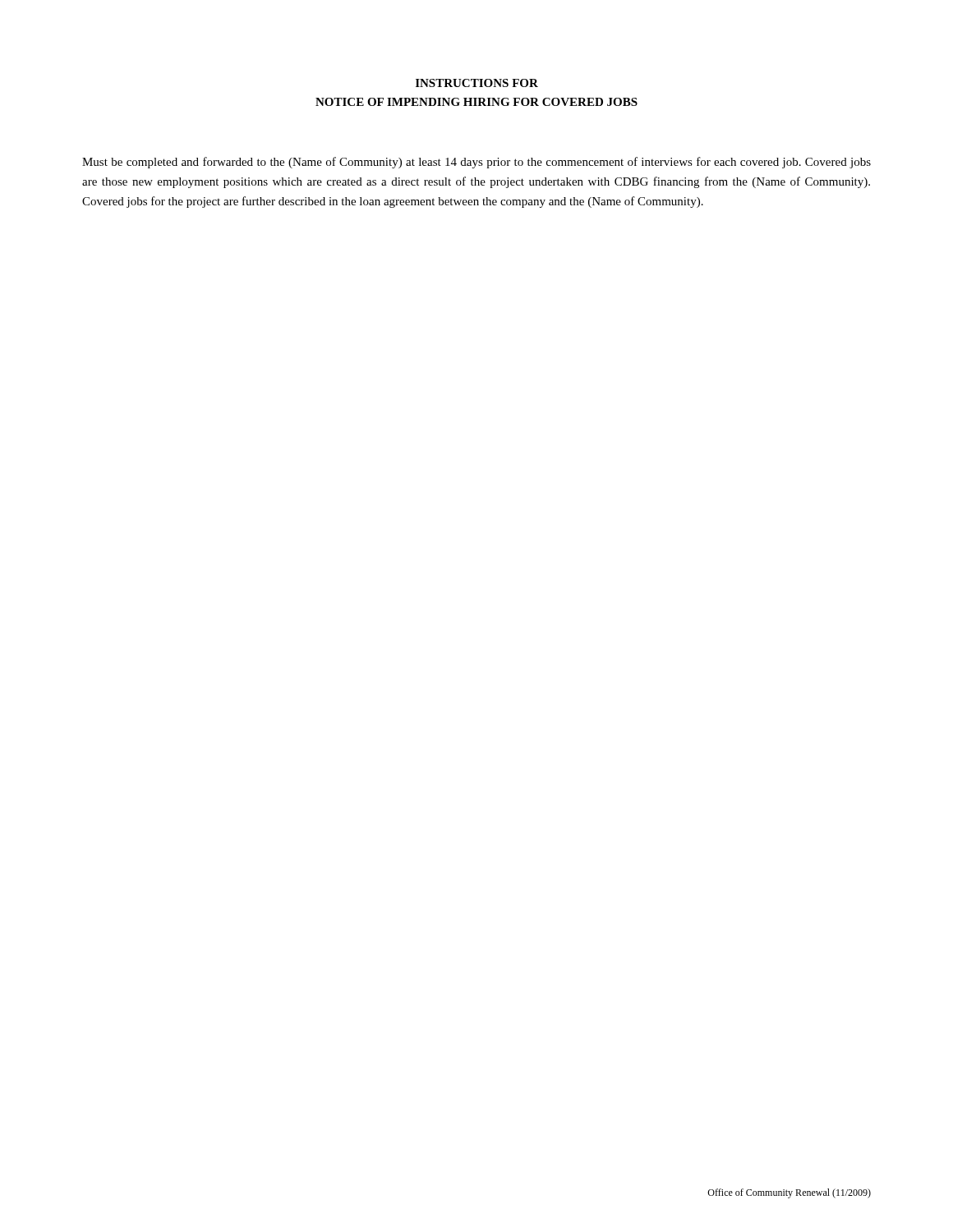Find the region starting "INSTRUCTIONS FORNOTICE OF IMPENDING HIRING FOR COVERED"
Viewport: 953px width, 1232px height.
coord(476,92)
